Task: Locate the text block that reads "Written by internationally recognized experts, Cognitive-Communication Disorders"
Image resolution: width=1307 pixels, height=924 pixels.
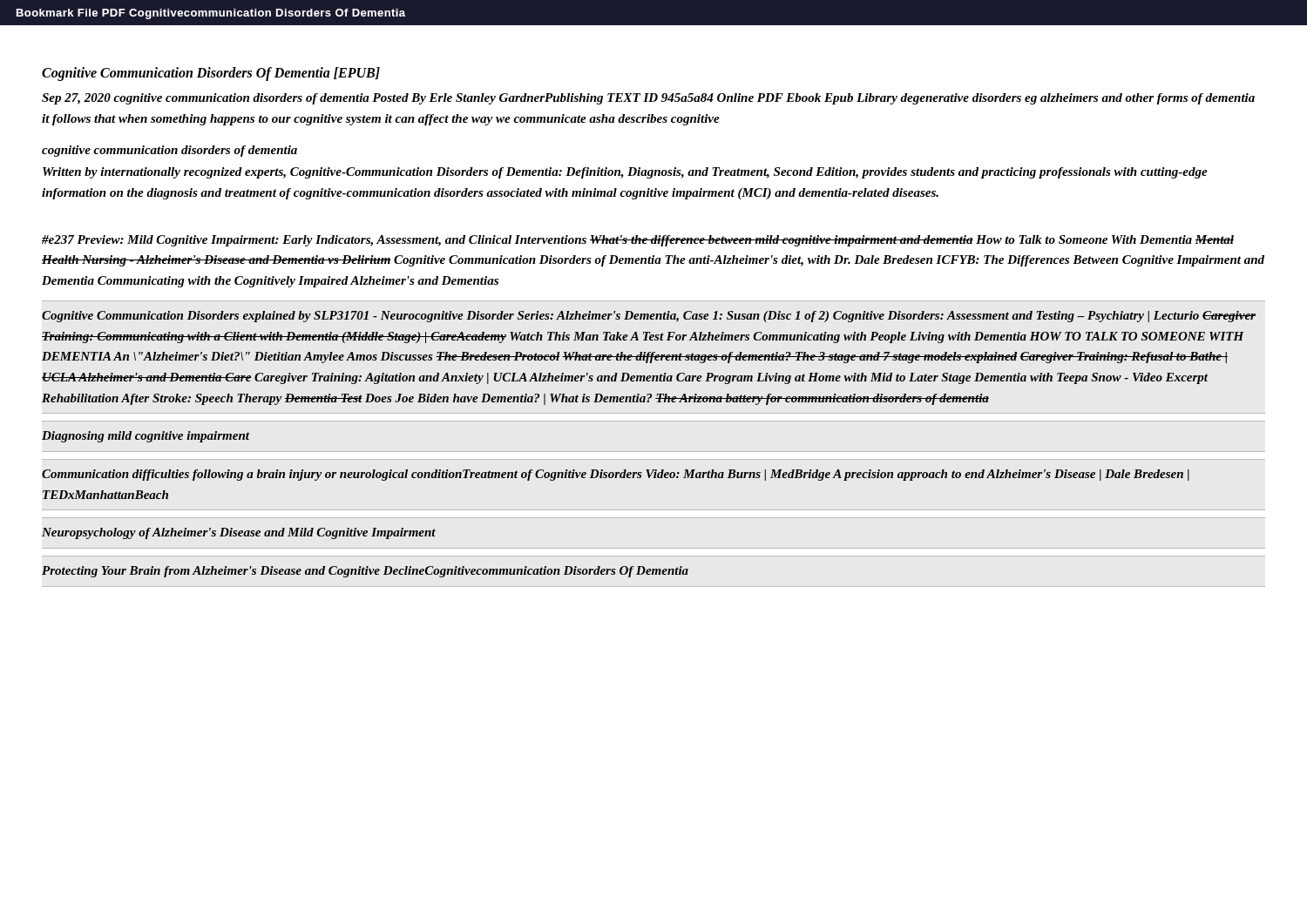Action: [625, 182]
